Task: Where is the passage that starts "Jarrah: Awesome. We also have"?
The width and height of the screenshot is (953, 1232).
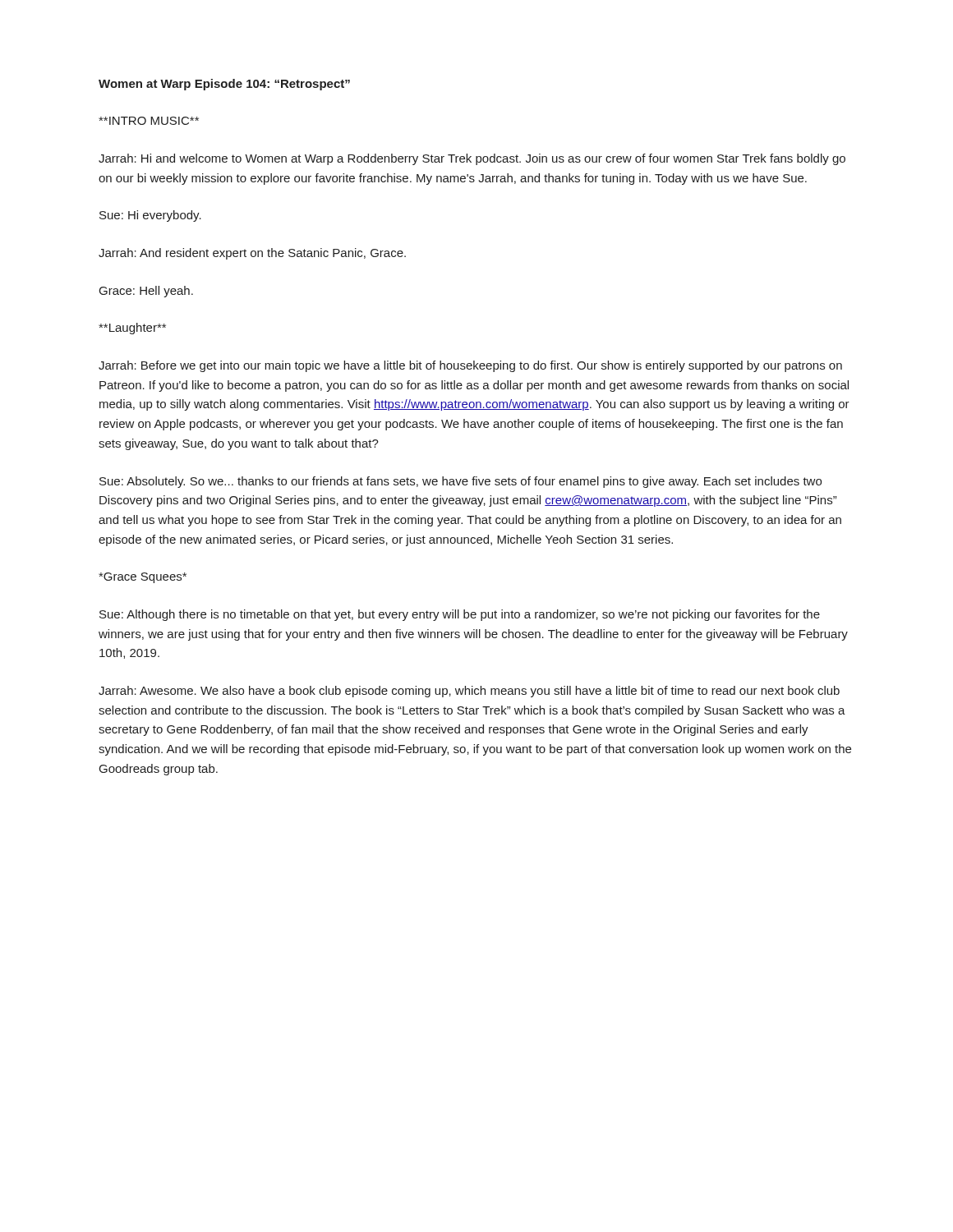Action: pos(475,729)
